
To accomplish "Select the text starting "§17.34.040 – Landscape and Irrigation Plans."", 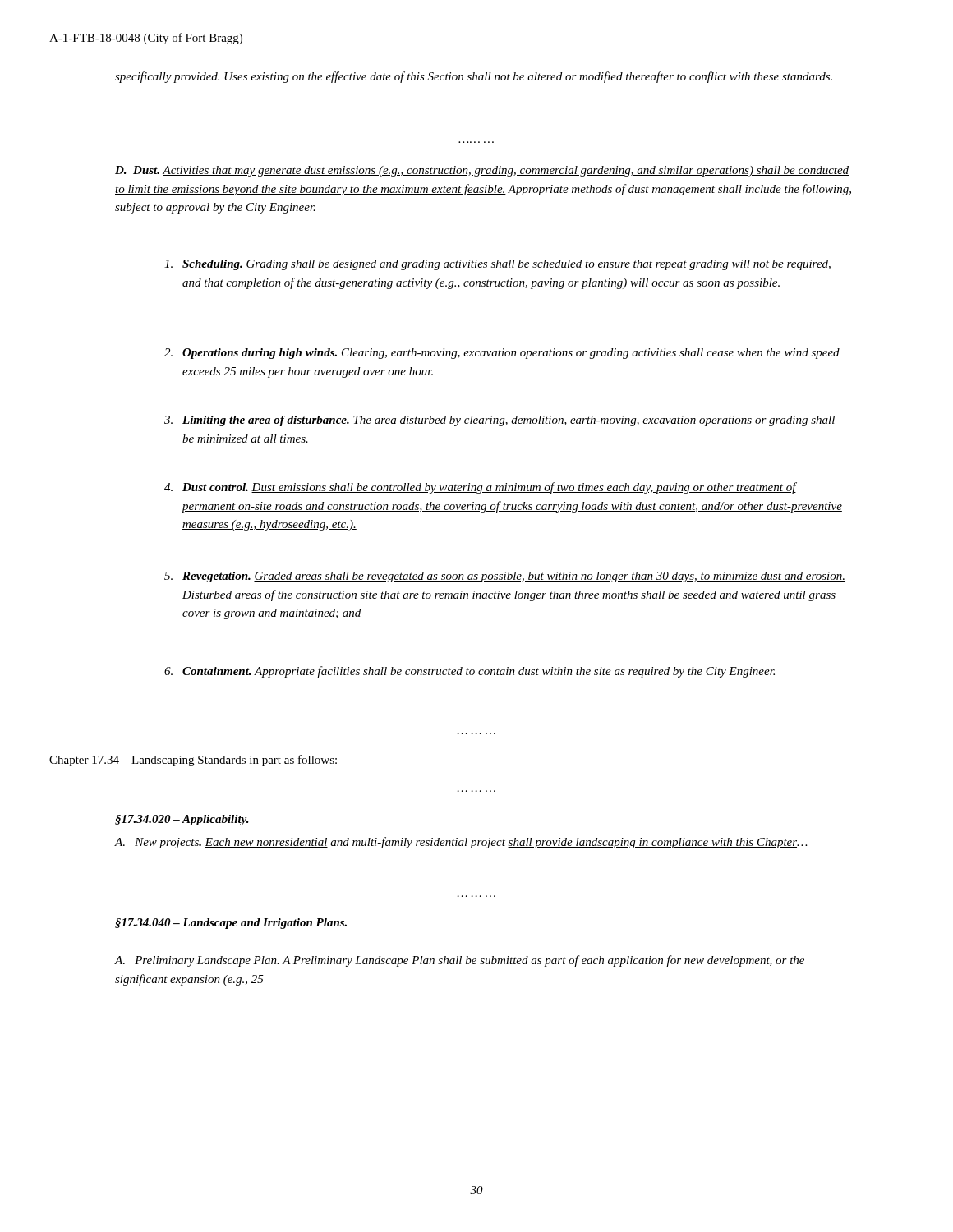I will (231, 922).
